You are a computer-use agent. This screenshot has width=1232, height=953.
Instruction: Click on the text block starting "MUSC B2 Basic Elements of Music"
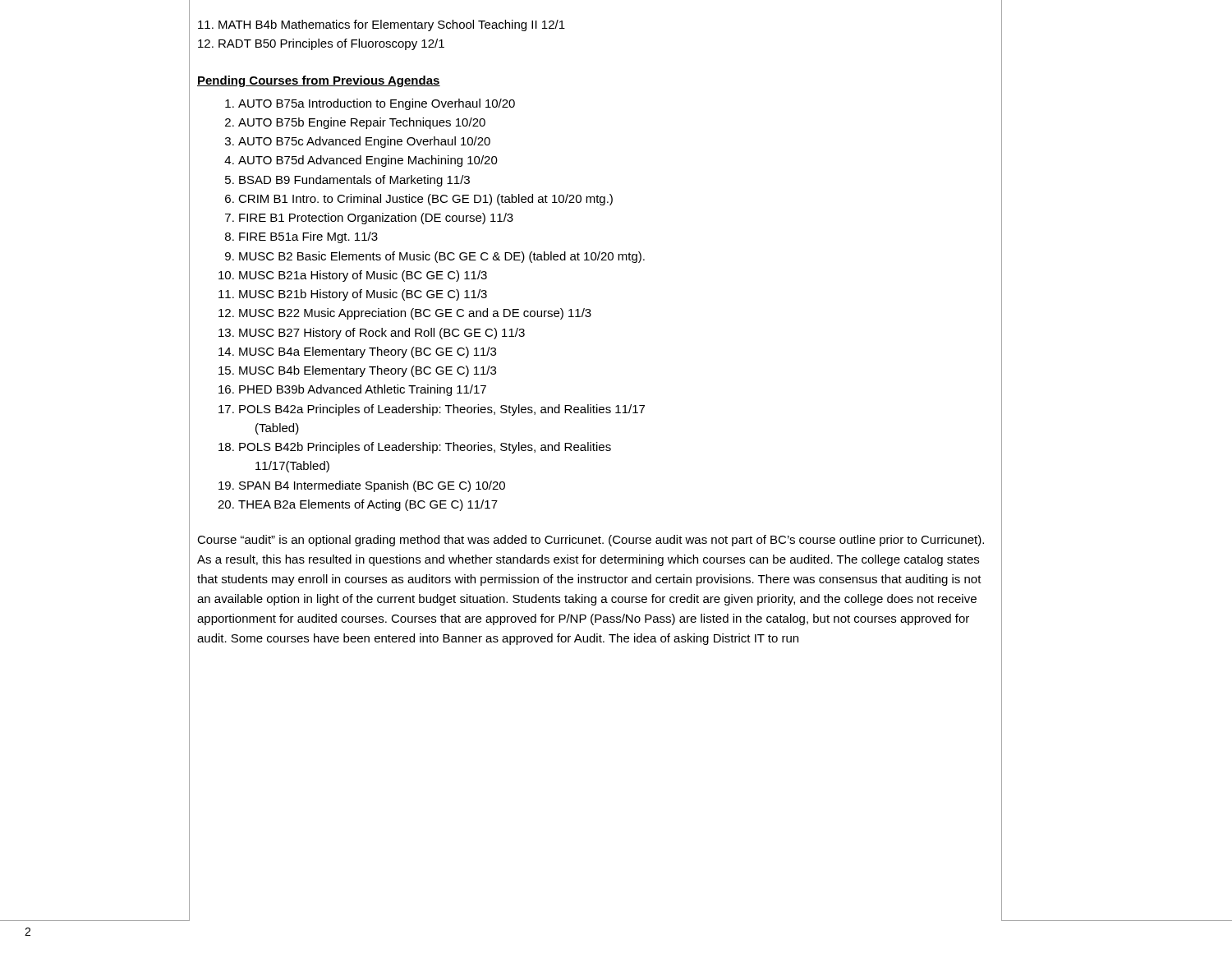[x=442, y=255]
